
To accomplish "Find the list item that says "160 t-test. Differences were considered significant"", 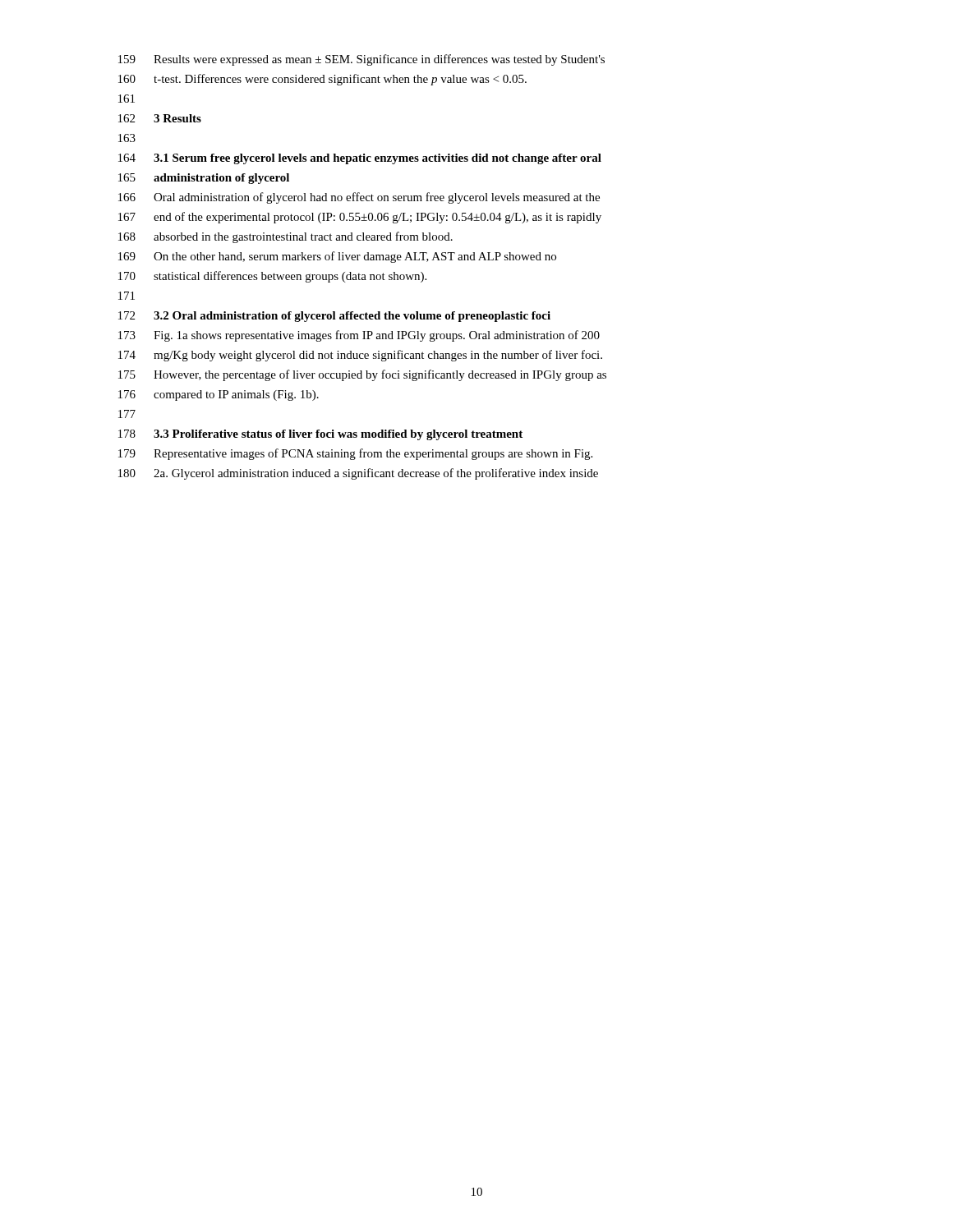I will click(481, 79).
